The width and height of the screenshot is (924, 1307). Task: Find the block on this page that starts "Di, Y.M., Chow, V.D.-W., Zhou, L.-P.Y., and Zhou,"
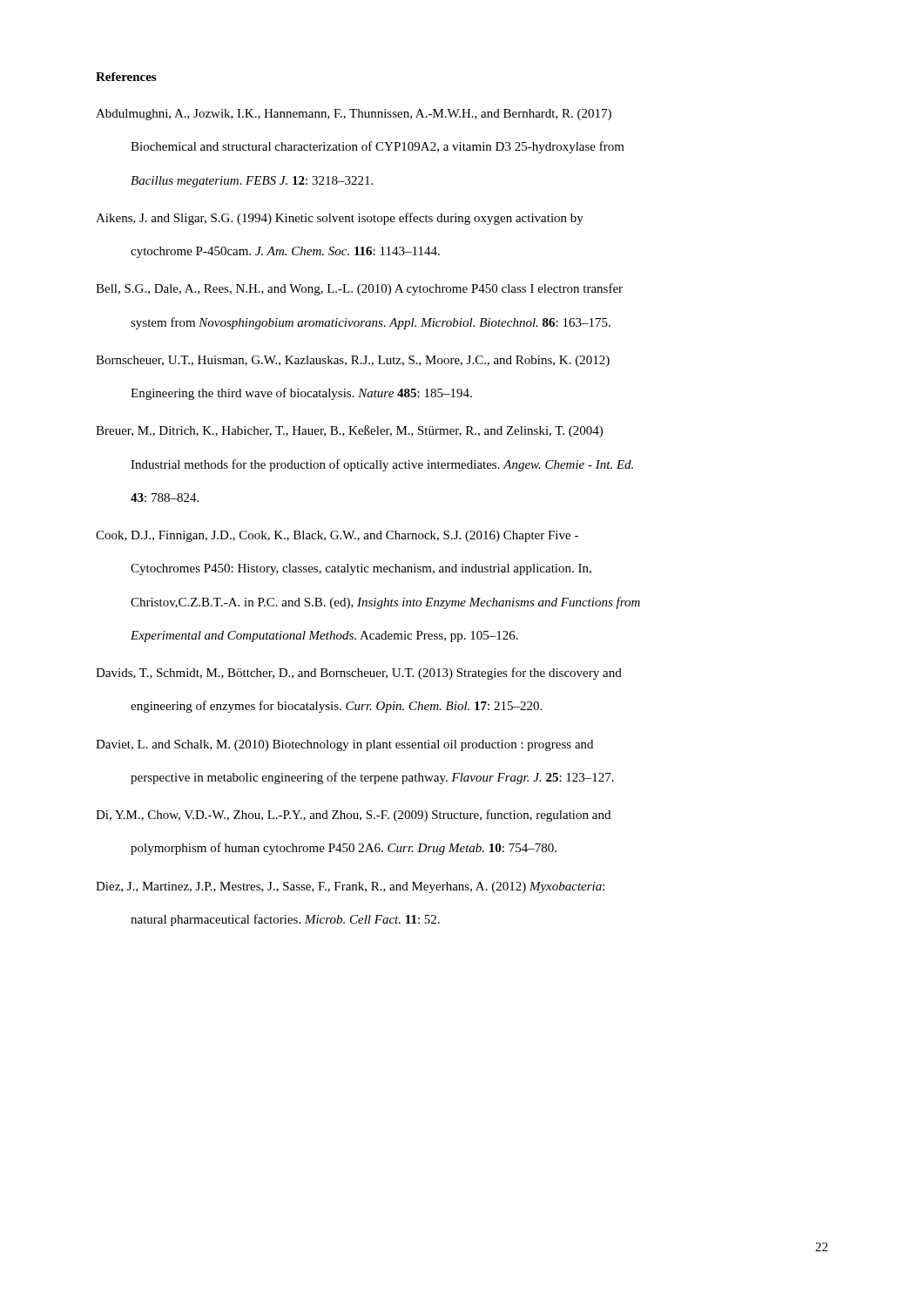(x=462, y=832)
